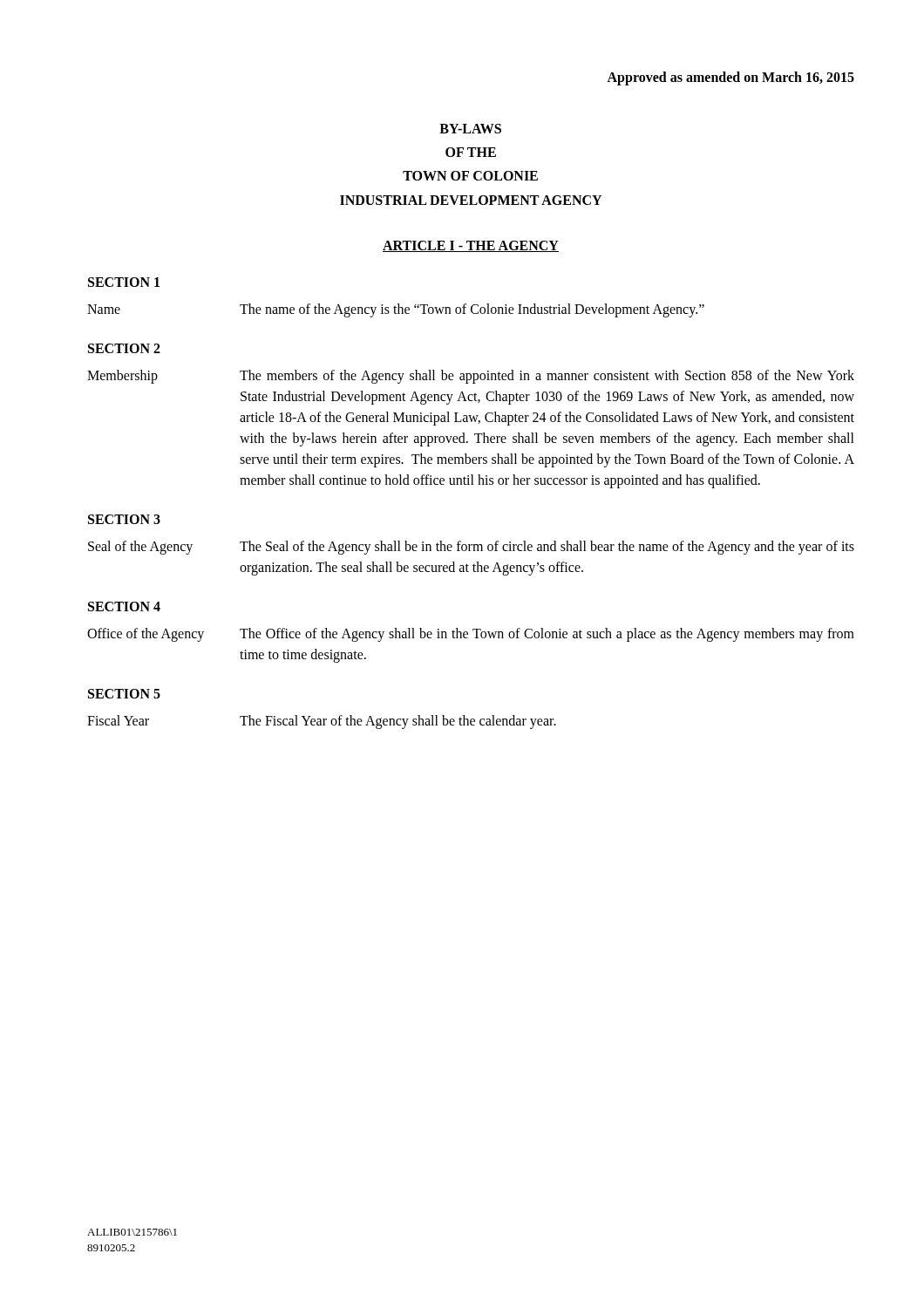
Task: Find "ARTICLE I - THE AGENCY" on this page
Action: coord(471,245)
